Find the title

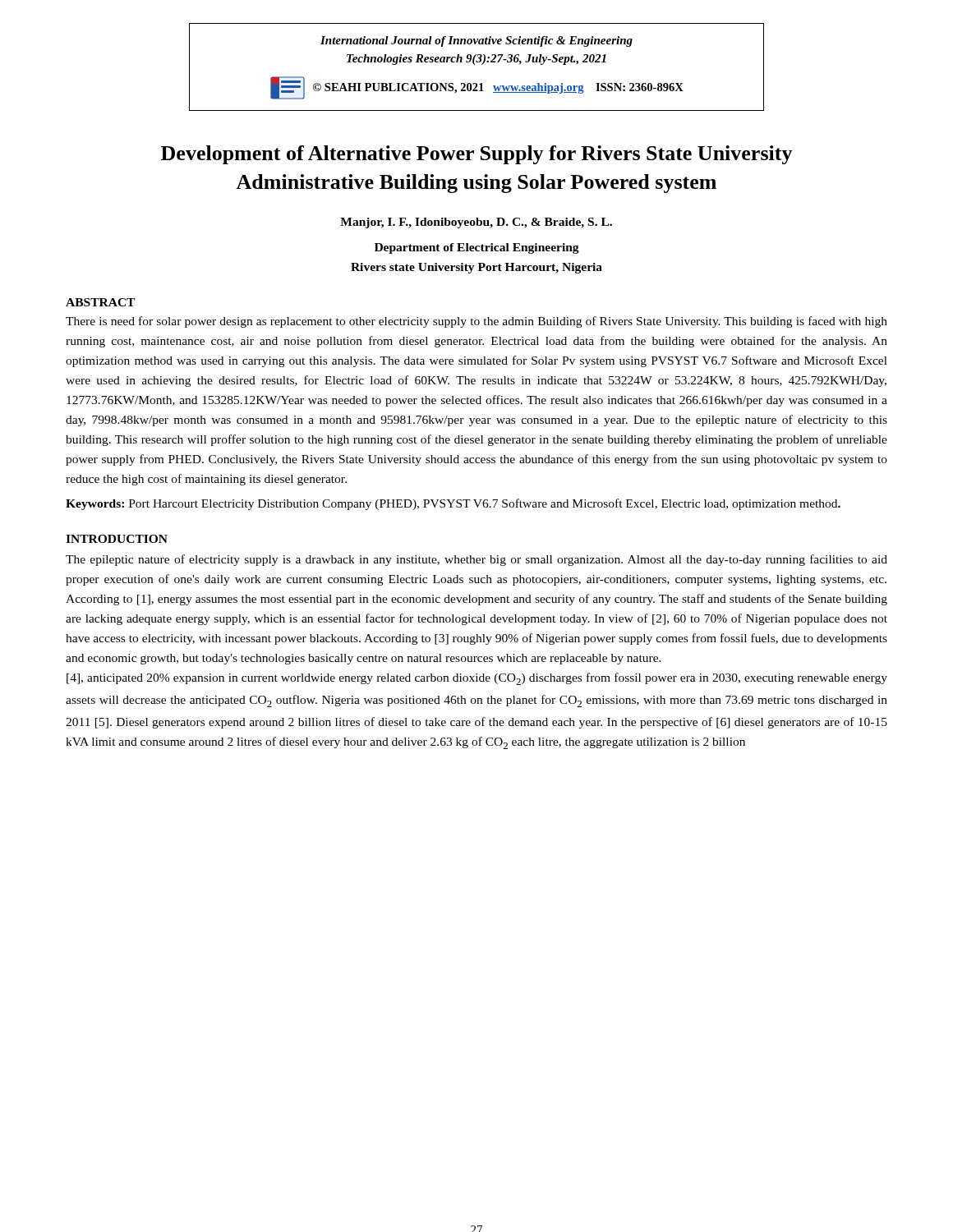[x=476, y=167]
